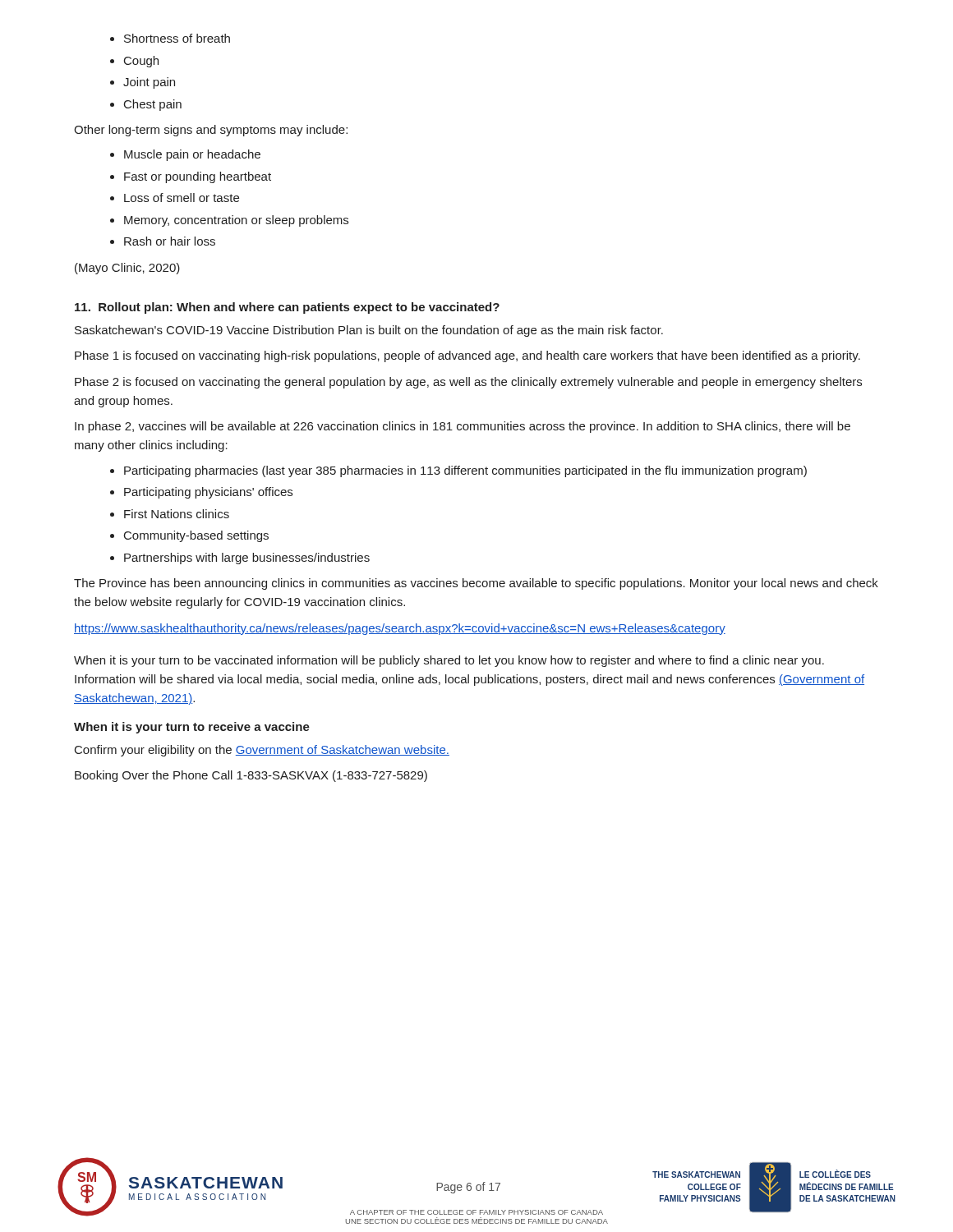Where does it say "Shortness of breath"?

pos(177,38)
